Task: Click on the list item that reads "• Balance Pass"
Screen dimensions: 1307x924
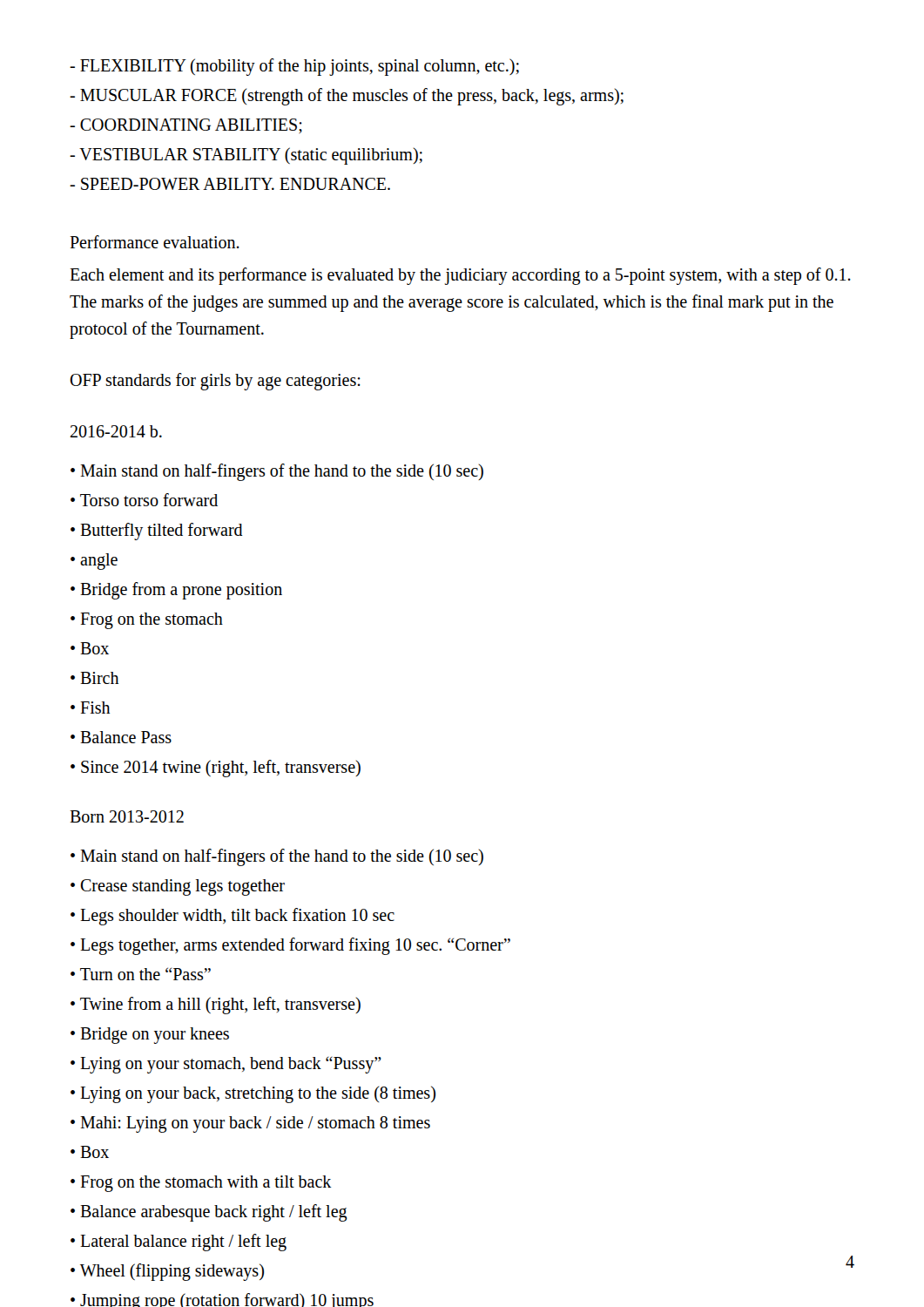Action: coord(121,737)
